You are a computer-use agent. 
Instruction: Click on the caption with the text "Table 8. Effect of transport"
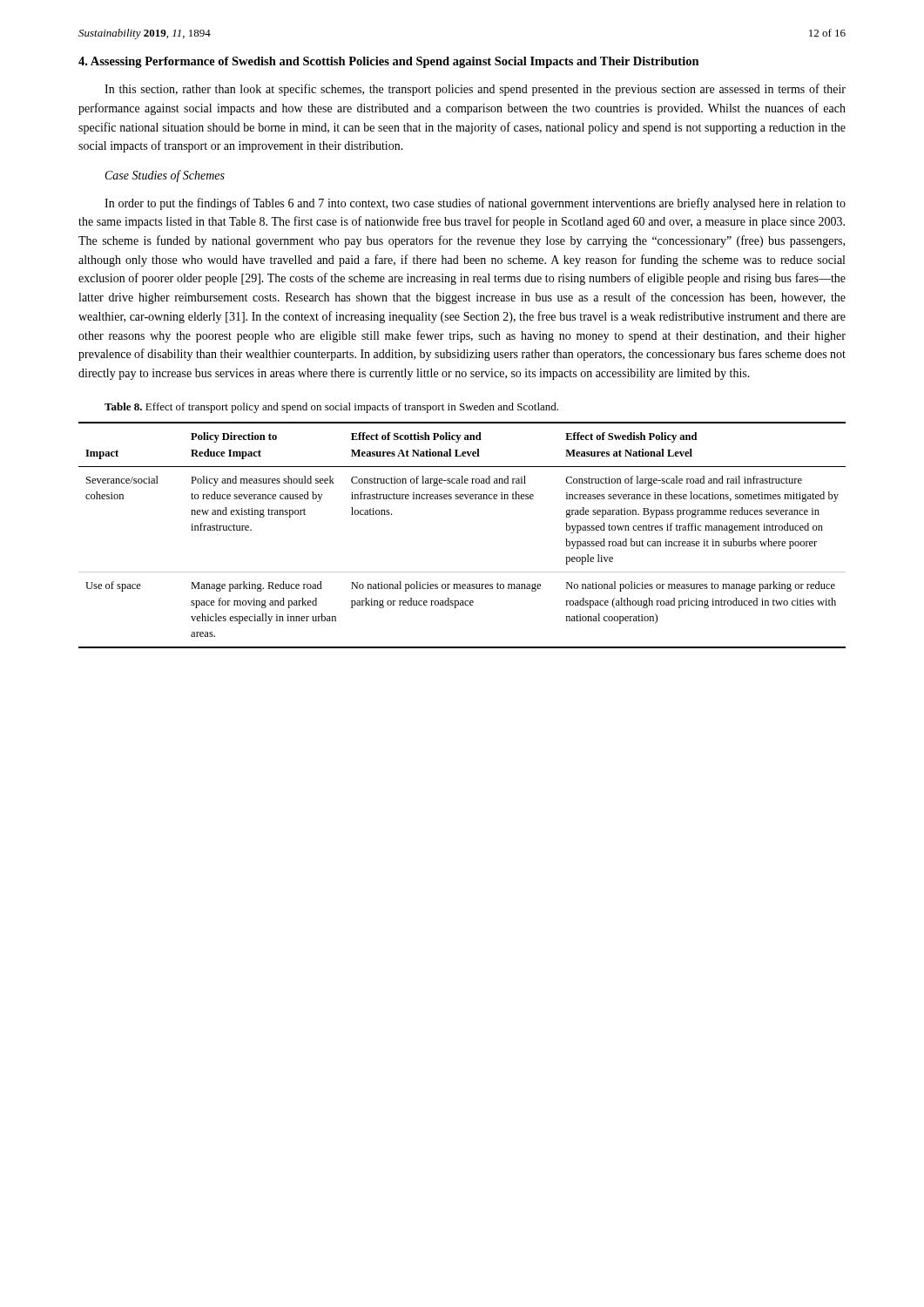[462, 407]
